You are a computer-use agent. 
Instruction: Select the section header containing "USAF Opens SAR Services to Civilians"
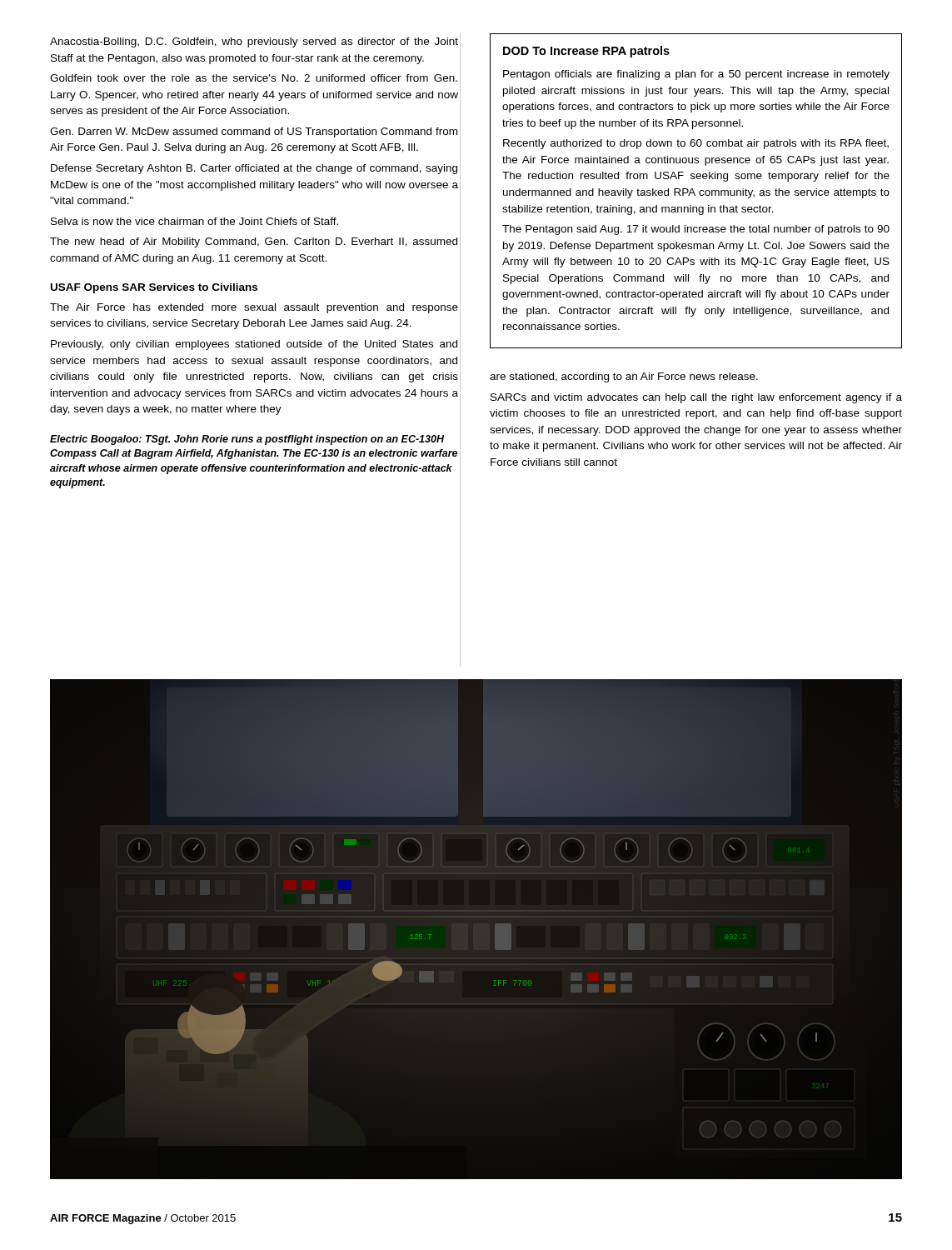pos(154,287)
